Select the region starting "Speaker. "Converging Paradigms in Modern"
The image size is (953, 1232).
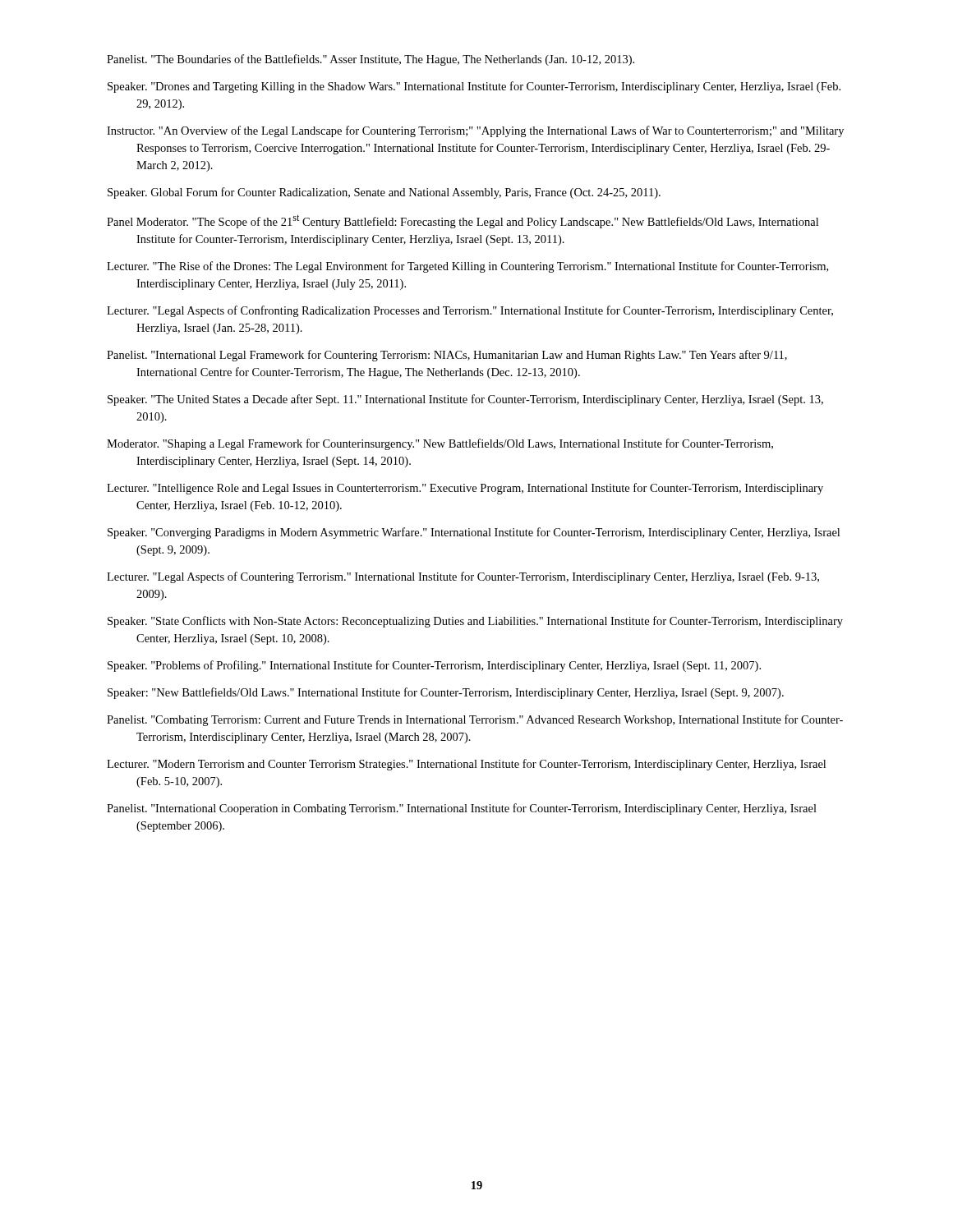pyautogui.click(x=474, y=541)
